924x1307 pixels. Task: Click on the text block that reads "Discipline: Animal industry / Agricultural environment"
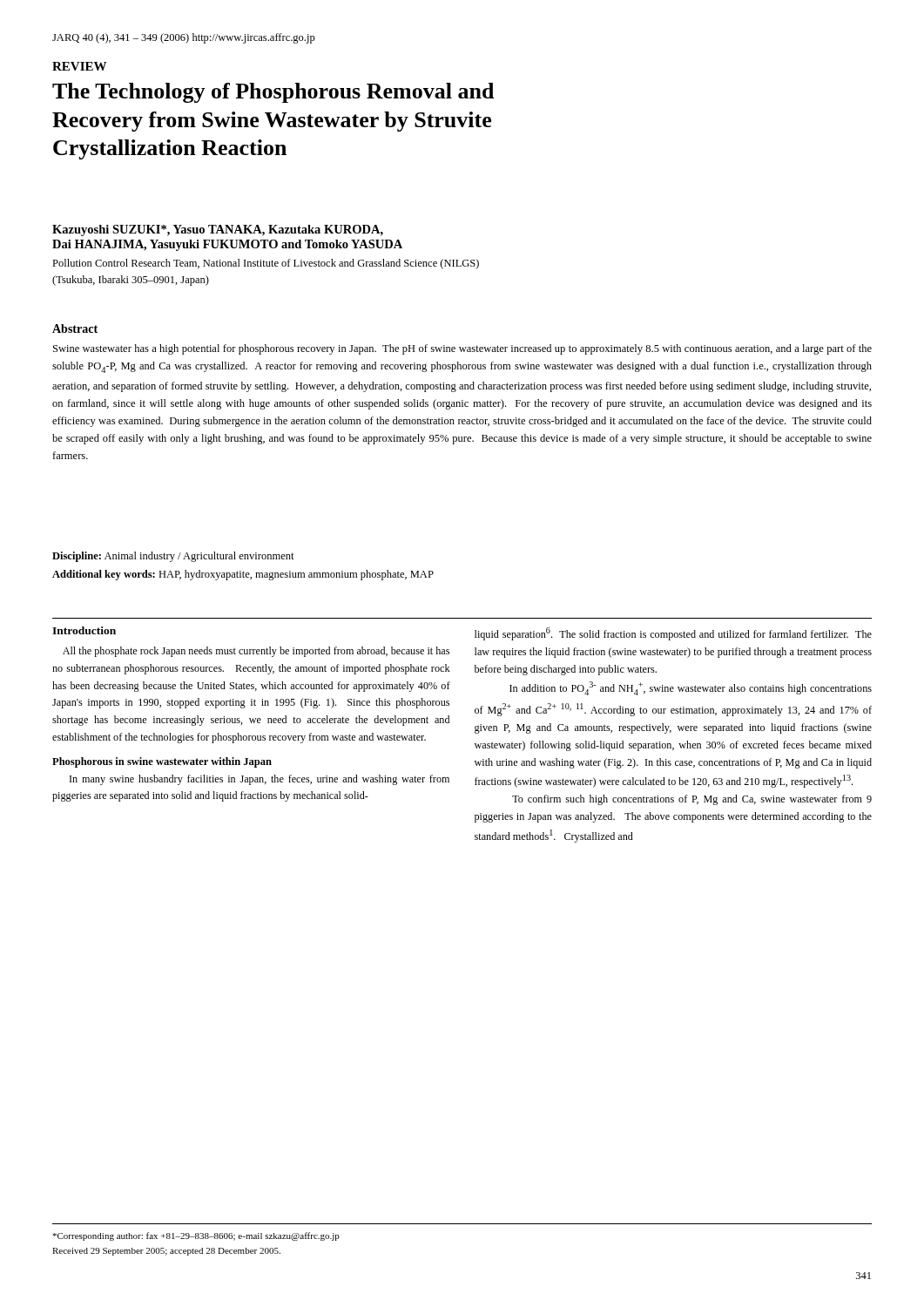pyautogui.click(x=173, y=557)
